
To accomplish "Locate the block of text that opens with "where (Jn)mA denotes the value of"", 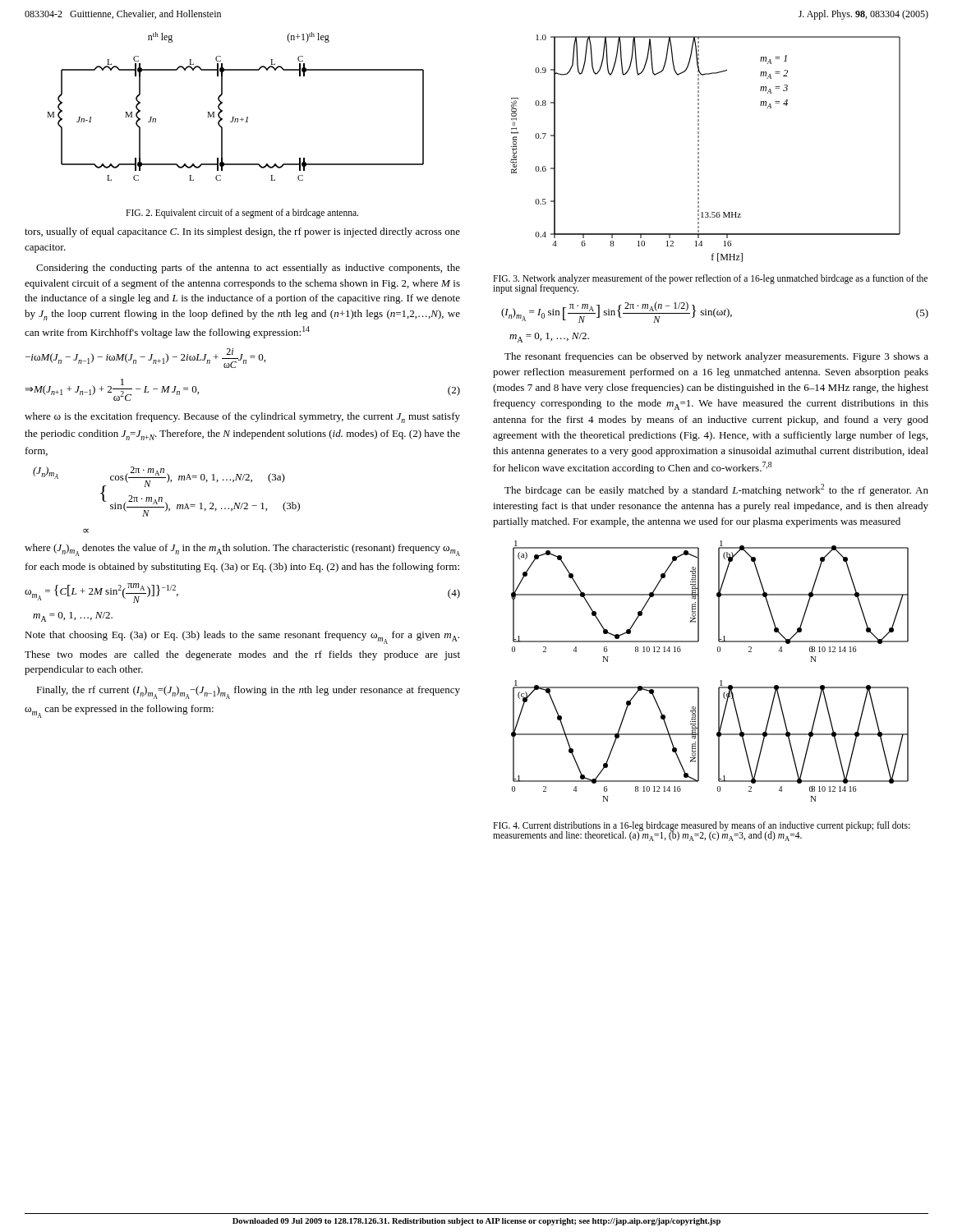I will (242, 556).
